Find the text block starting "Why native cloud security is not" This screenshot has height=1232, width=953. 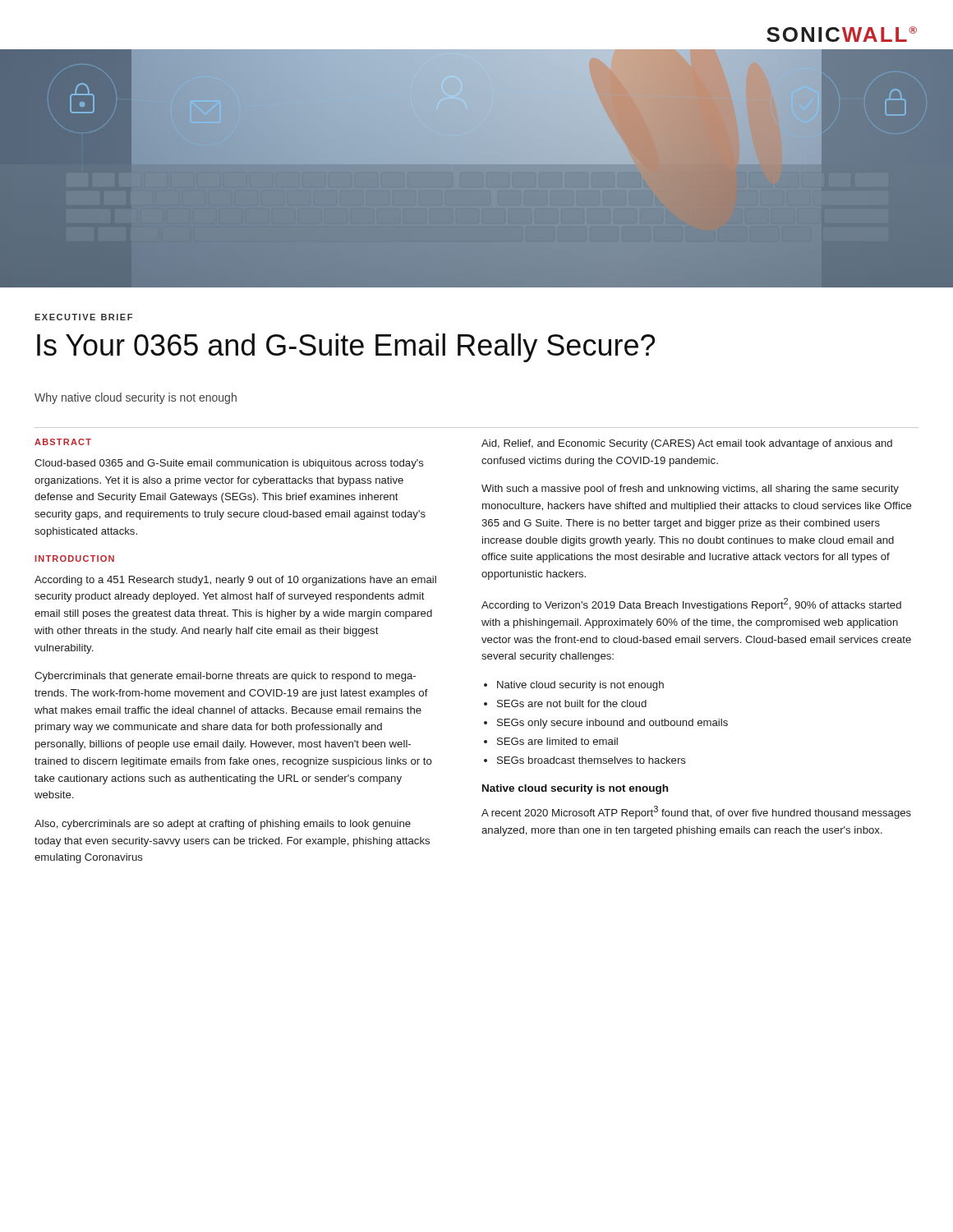(136, 398)
